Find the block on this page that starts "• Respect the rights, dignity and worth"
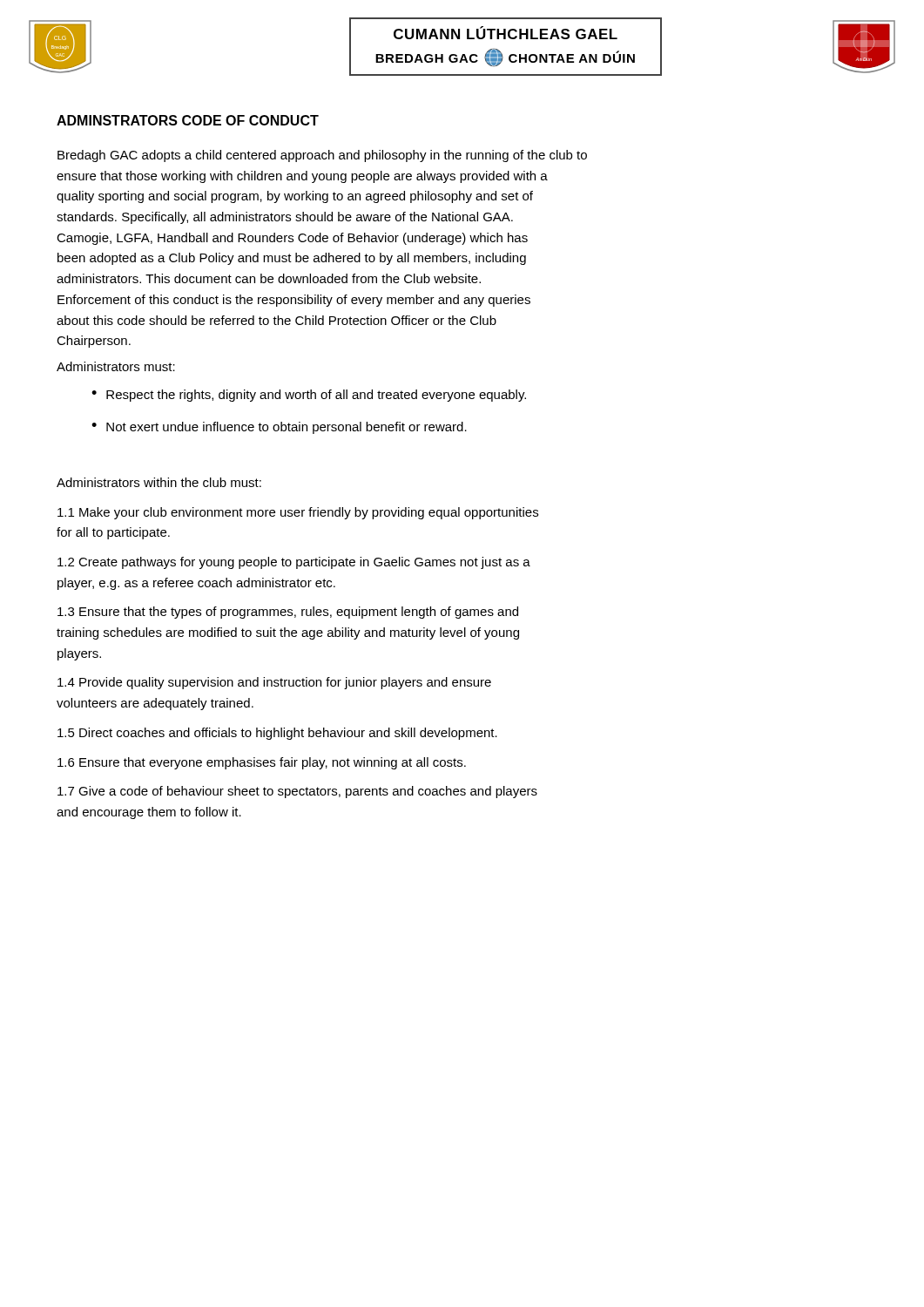Screen dimensions: 1307x924 (x=309, y=394)
